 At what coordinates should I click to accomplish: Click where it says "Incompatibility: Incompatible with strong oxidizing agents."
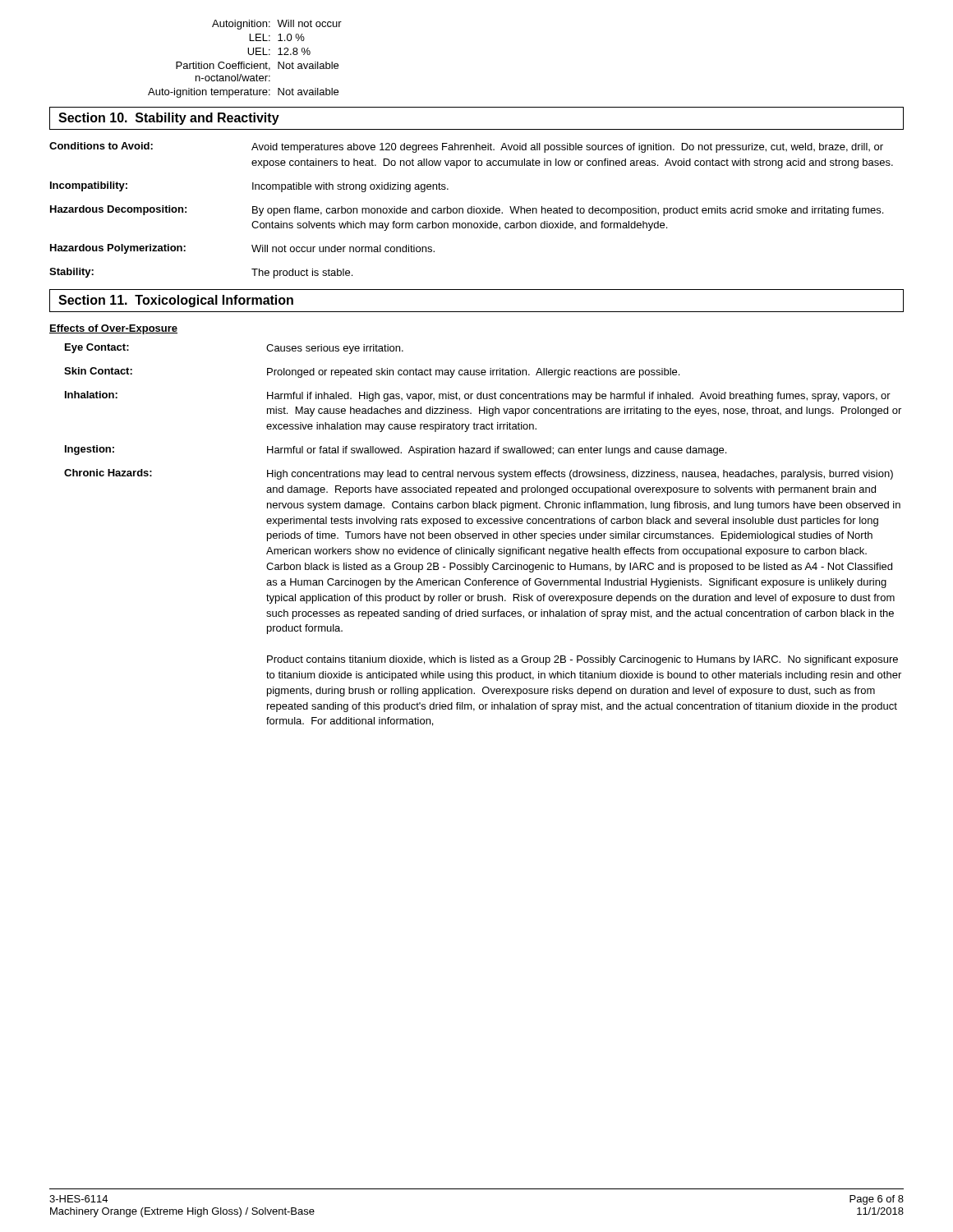click(249, 187)
